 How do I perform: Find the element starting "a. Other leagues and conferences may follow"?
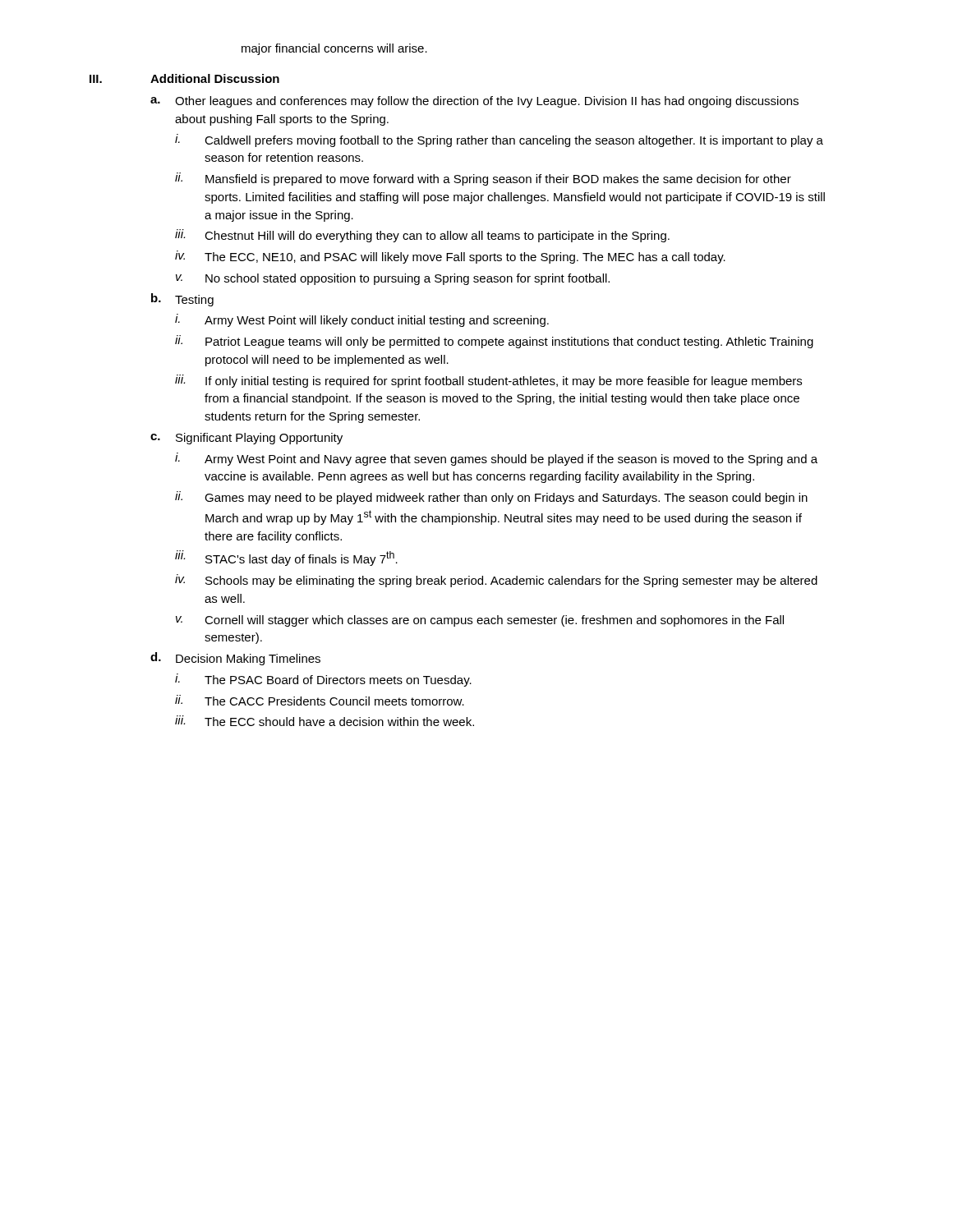tap(489, 110)
